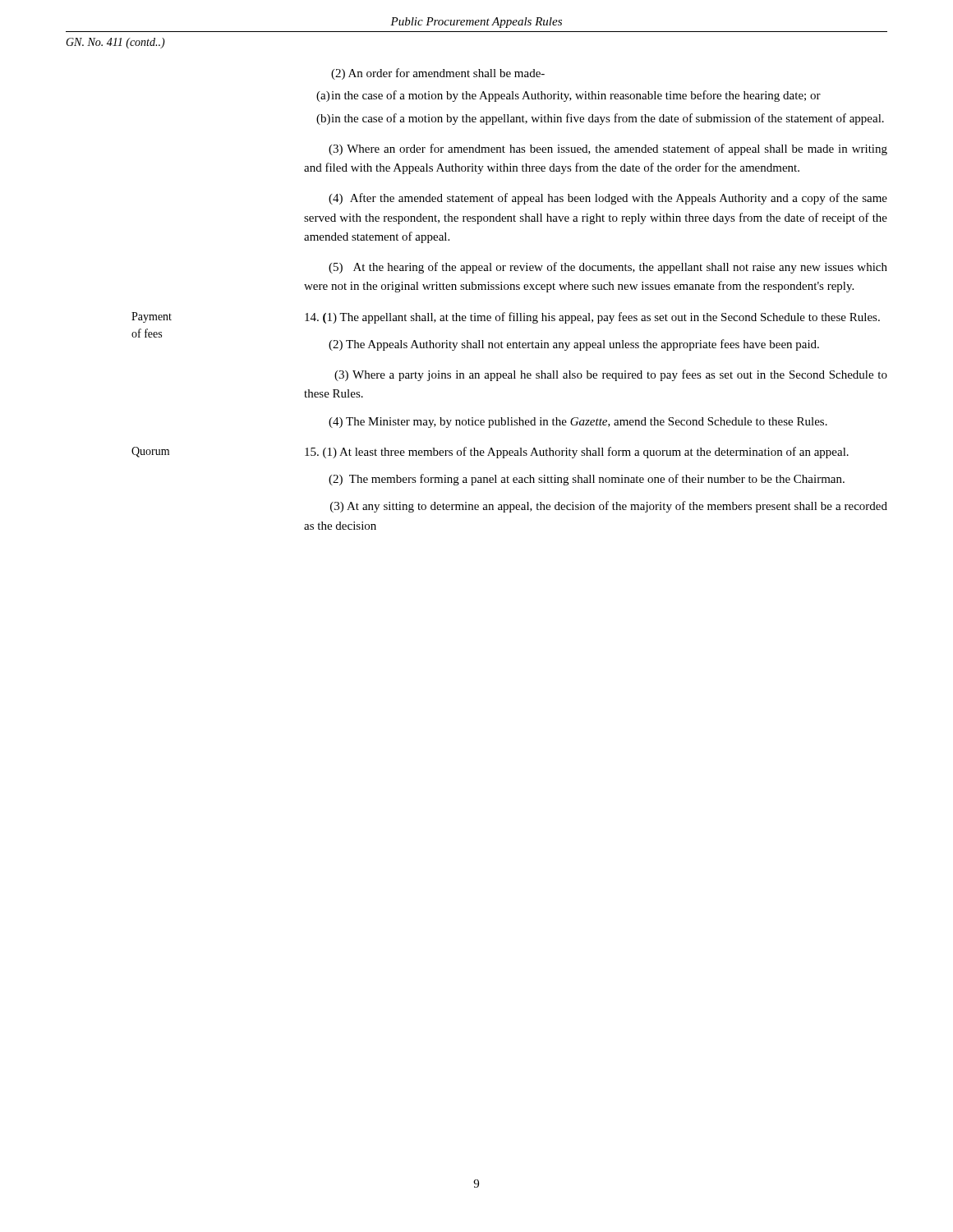Point to the block beginning "(a) in the"
The image size is (953, 1232).
point(596,96)
